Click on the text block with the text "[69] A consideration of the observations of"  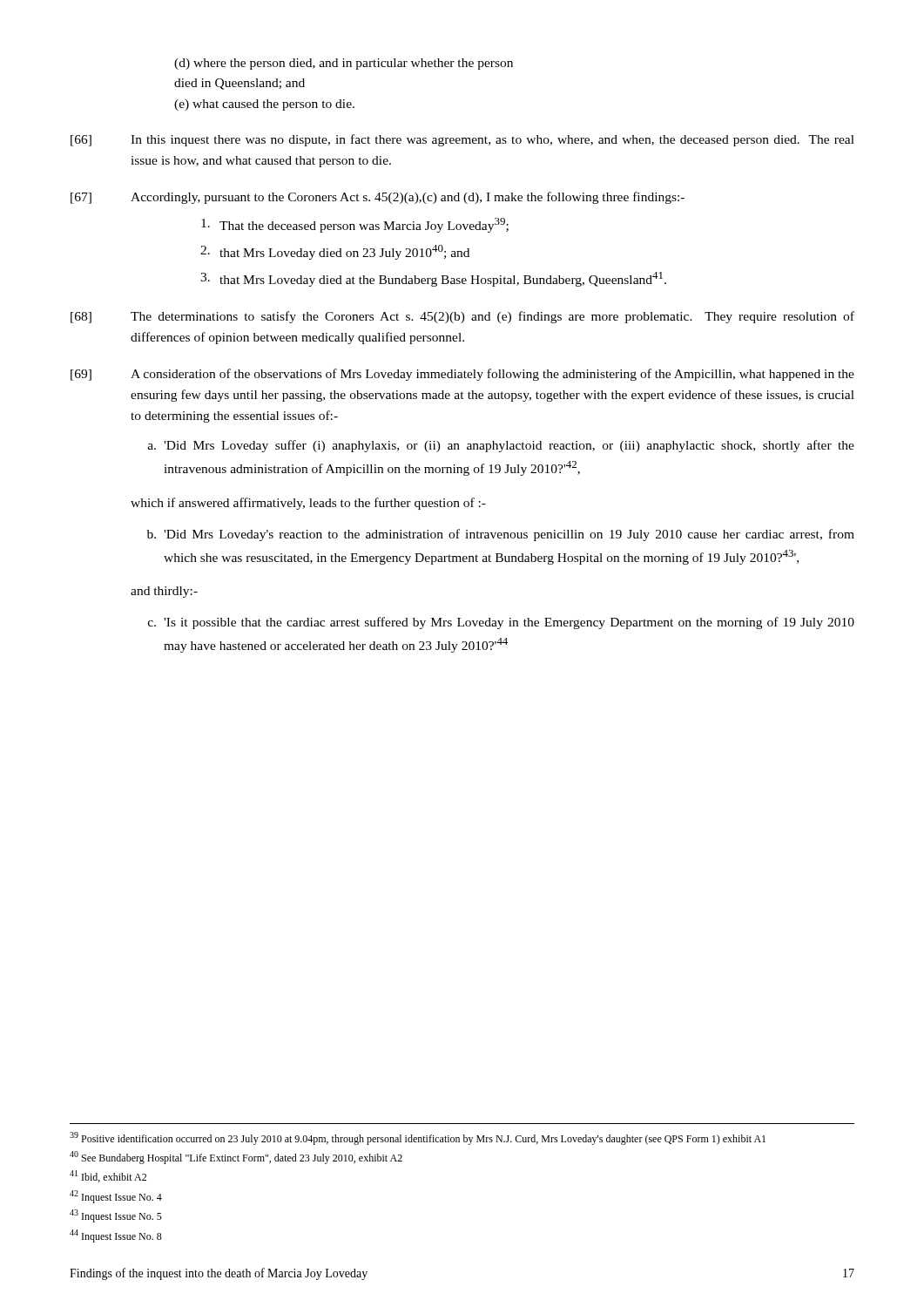click(462, 395)
